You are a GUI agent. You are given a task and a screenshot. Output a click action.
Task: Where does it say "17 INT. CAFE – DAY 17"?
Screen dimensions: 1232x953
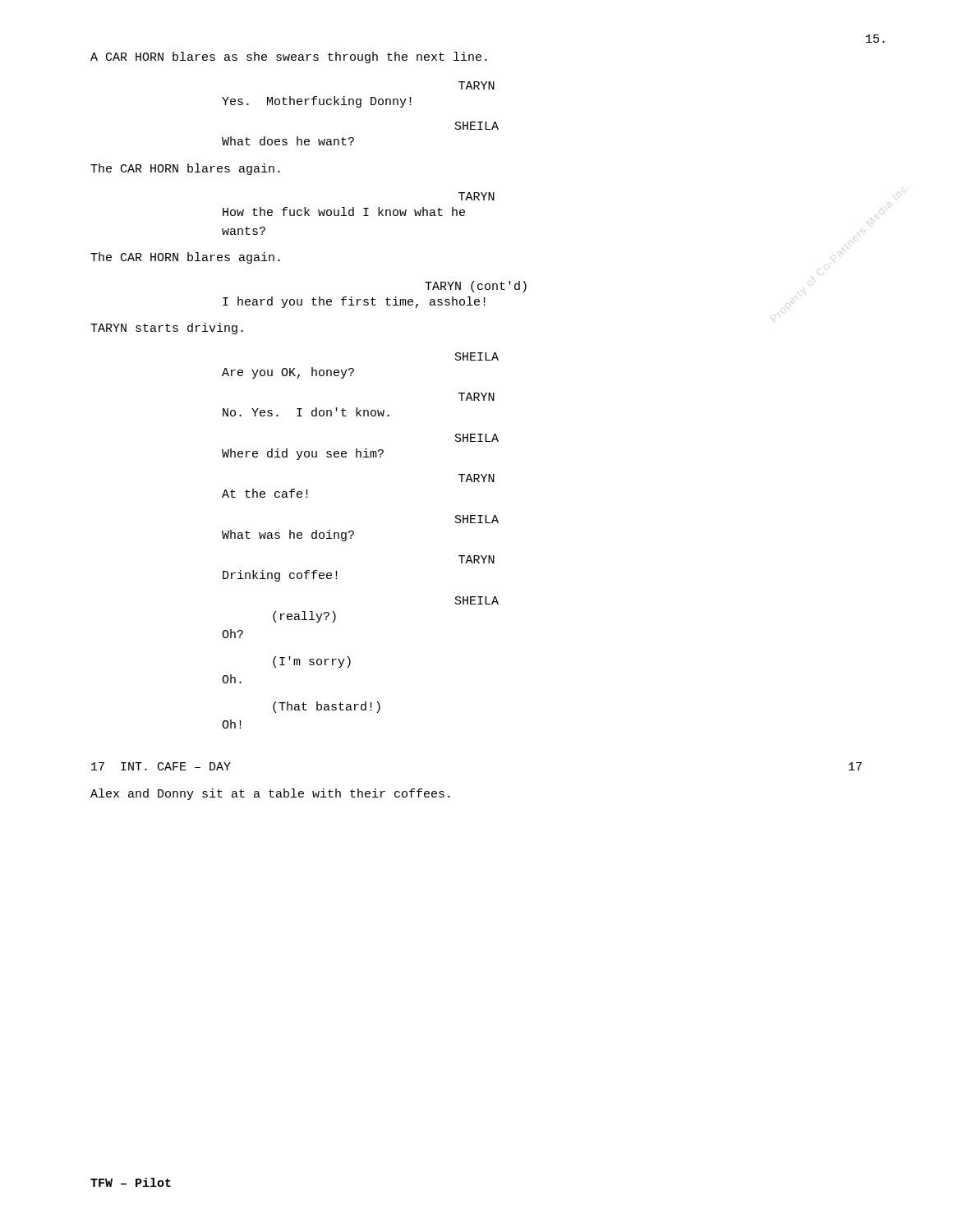[131, 766]
